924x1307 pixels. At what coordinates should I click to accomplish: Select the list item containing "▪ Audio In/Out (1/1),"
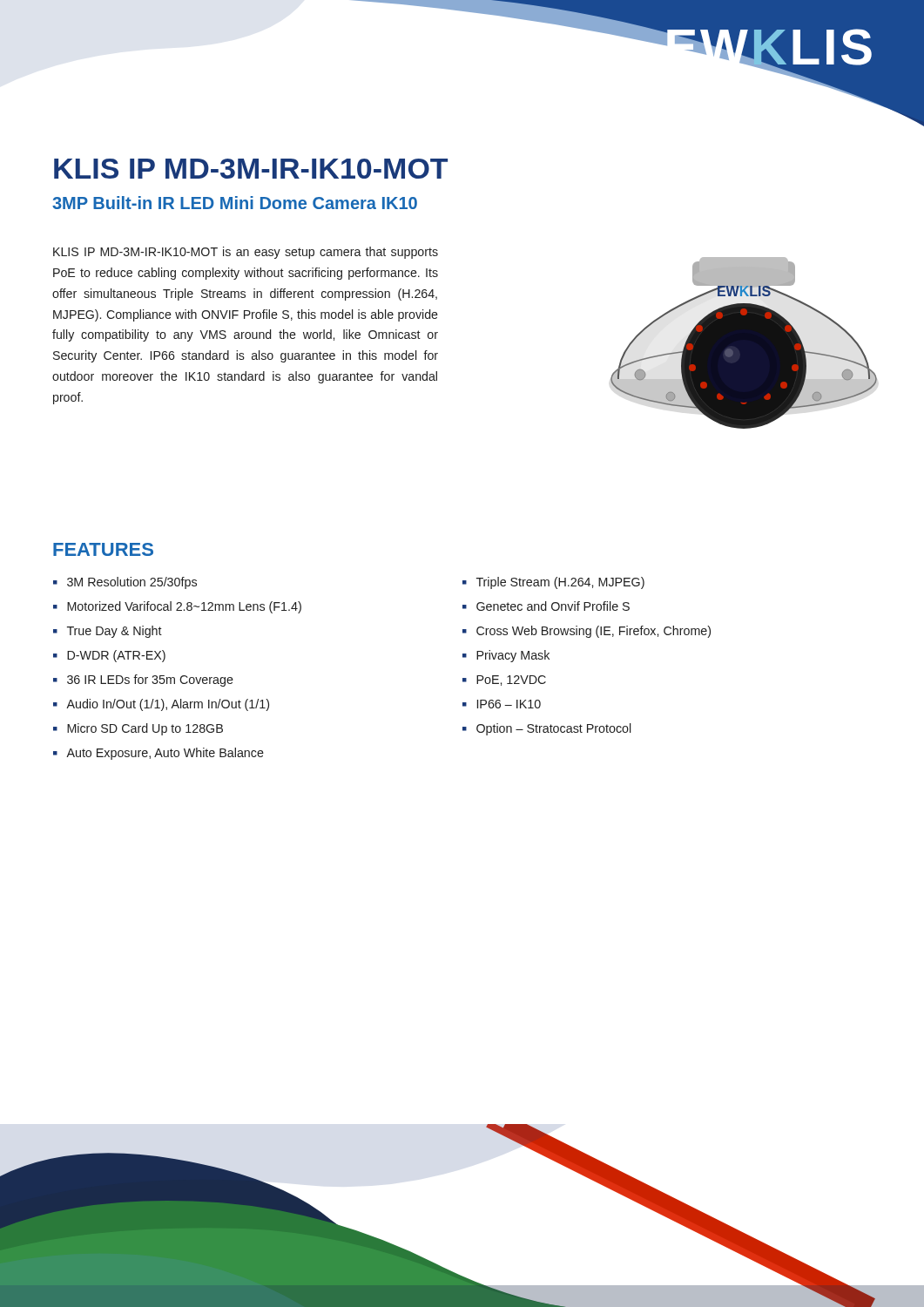(161, 705)
